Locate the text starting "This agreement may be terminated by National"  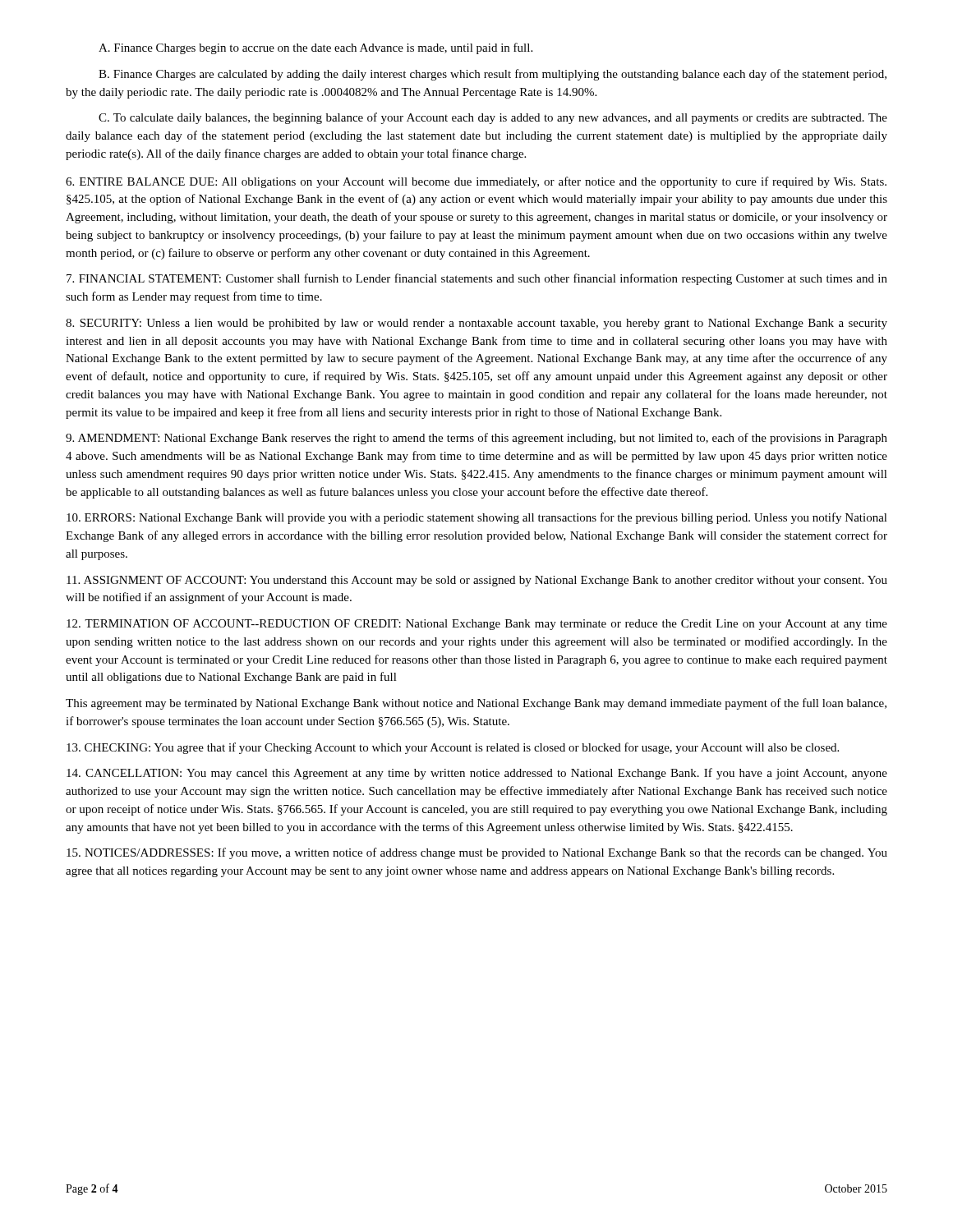tap(476, 712)
